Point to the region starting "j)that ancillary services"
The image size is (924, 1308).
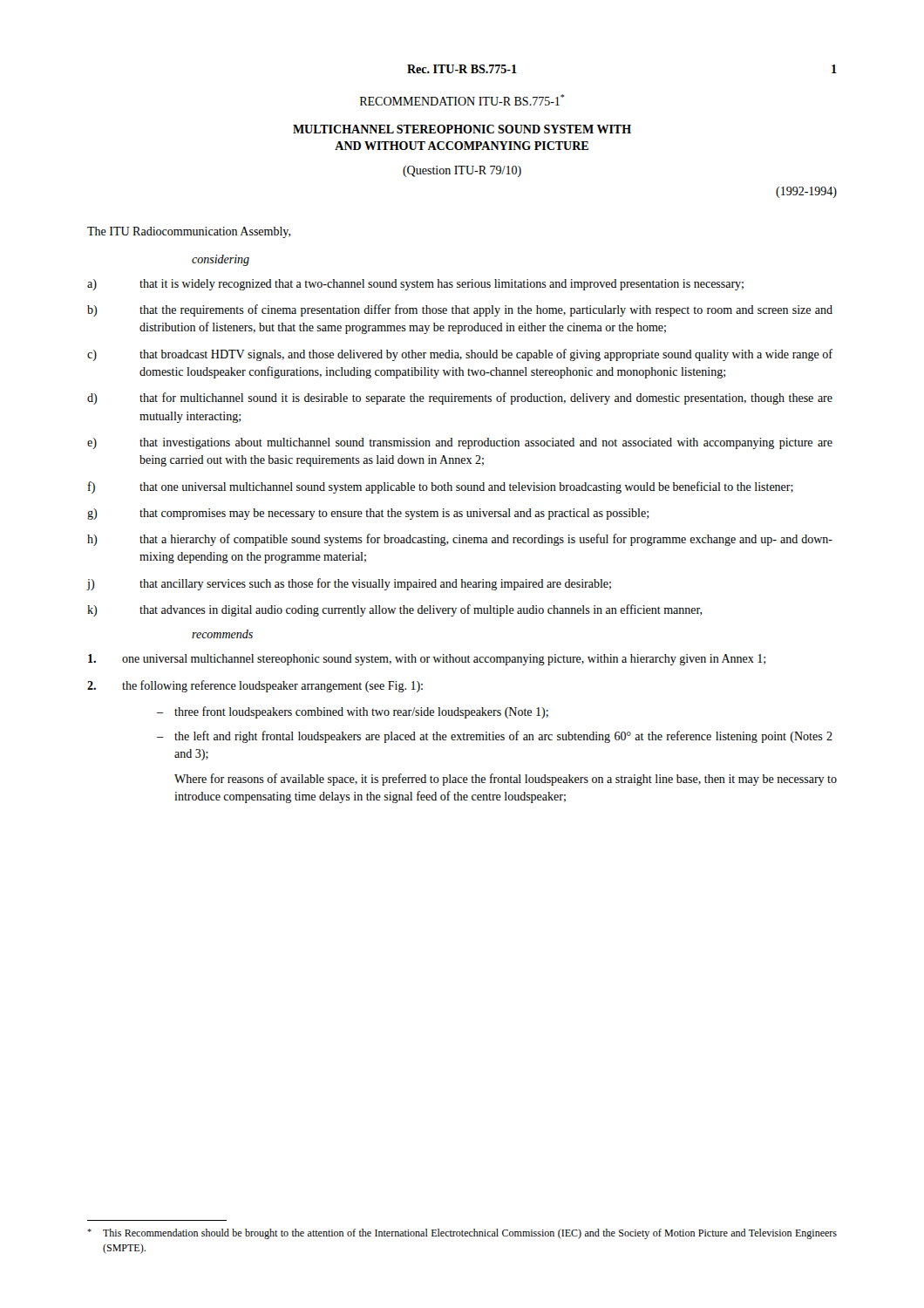(x=460, y=584)
